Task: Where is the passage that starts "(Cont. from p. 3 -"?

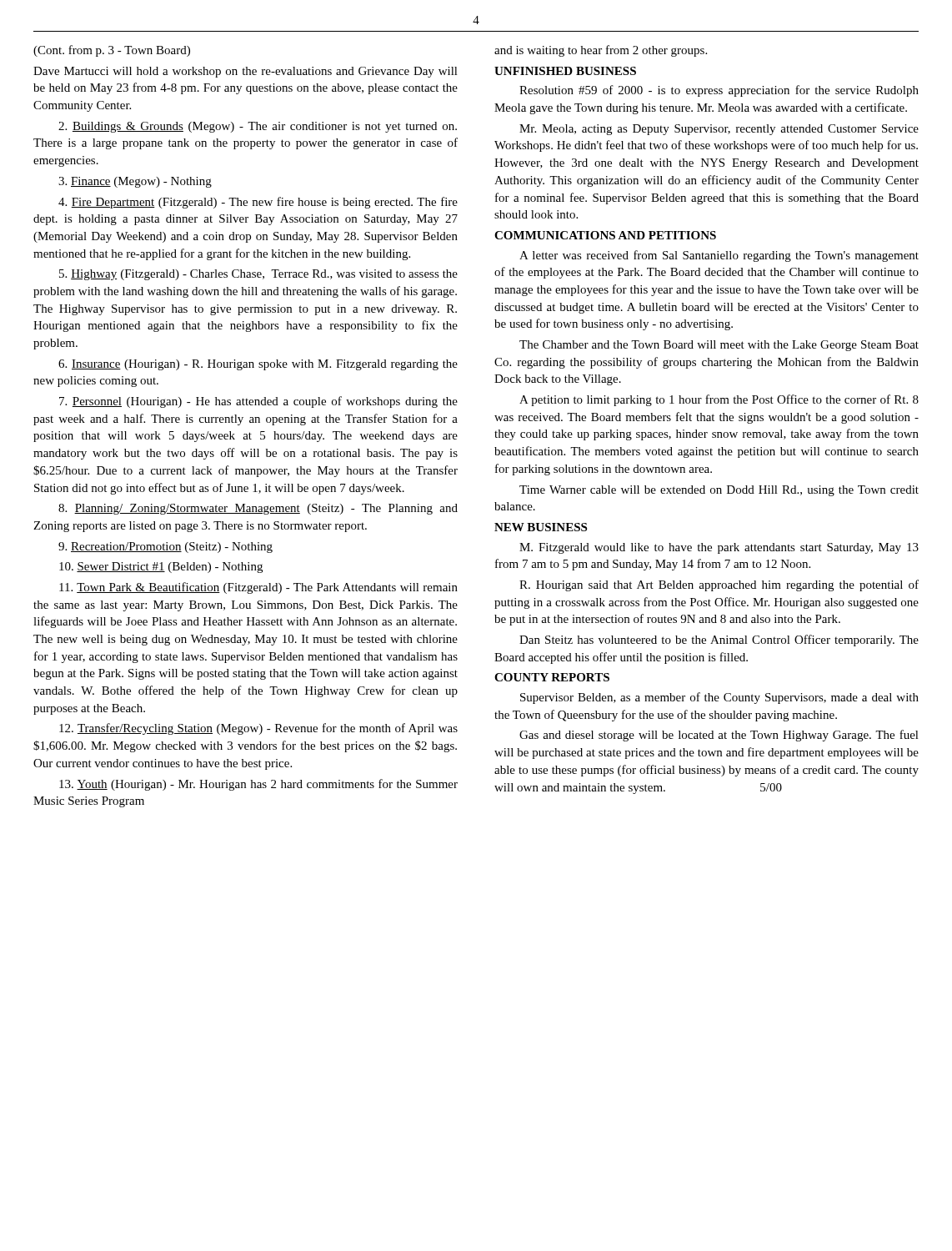Action: [x=245, y=78]
